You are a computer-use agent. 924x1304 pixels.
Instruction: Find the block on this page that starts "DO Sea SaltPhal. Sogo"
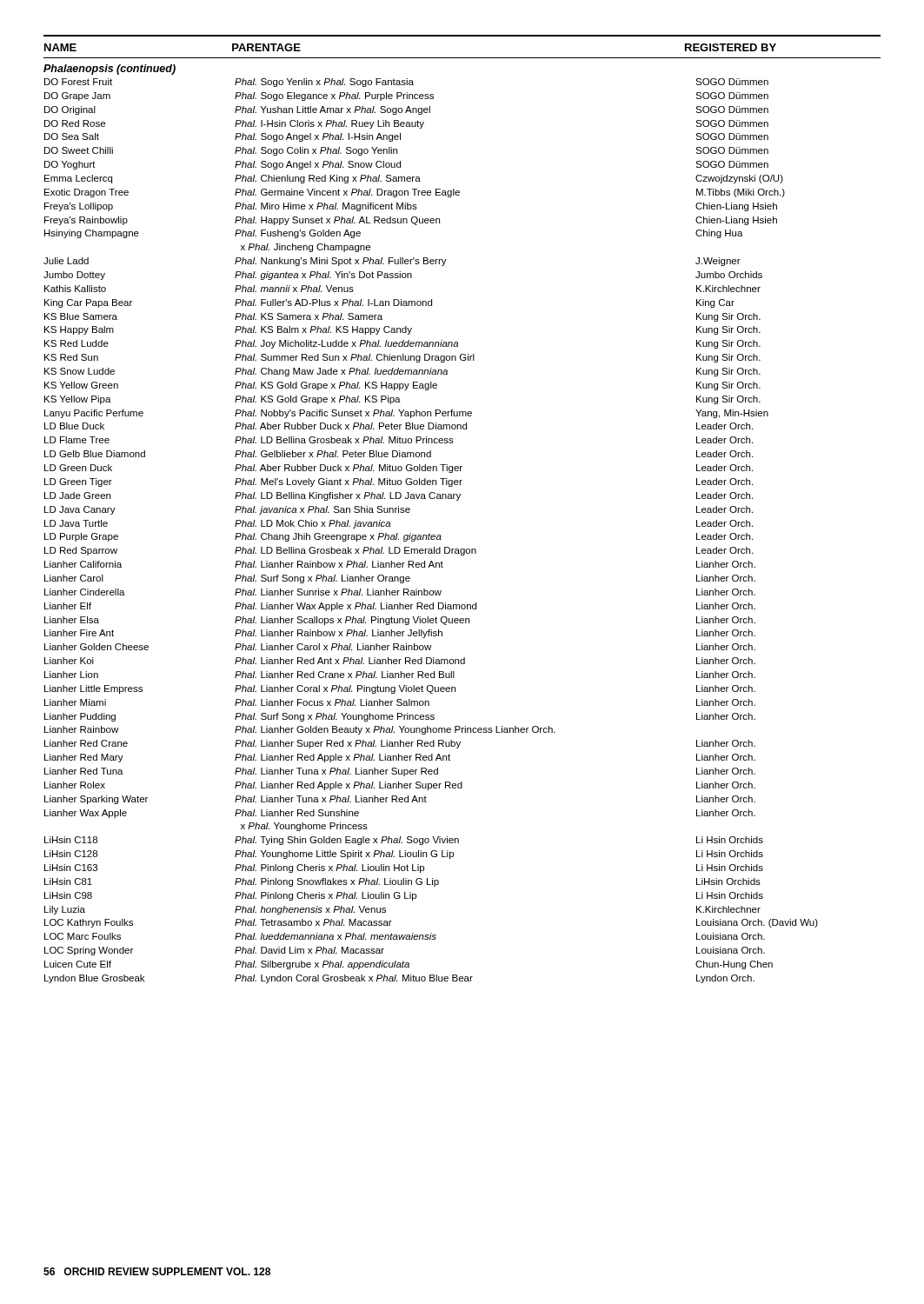tap(67, 137)
